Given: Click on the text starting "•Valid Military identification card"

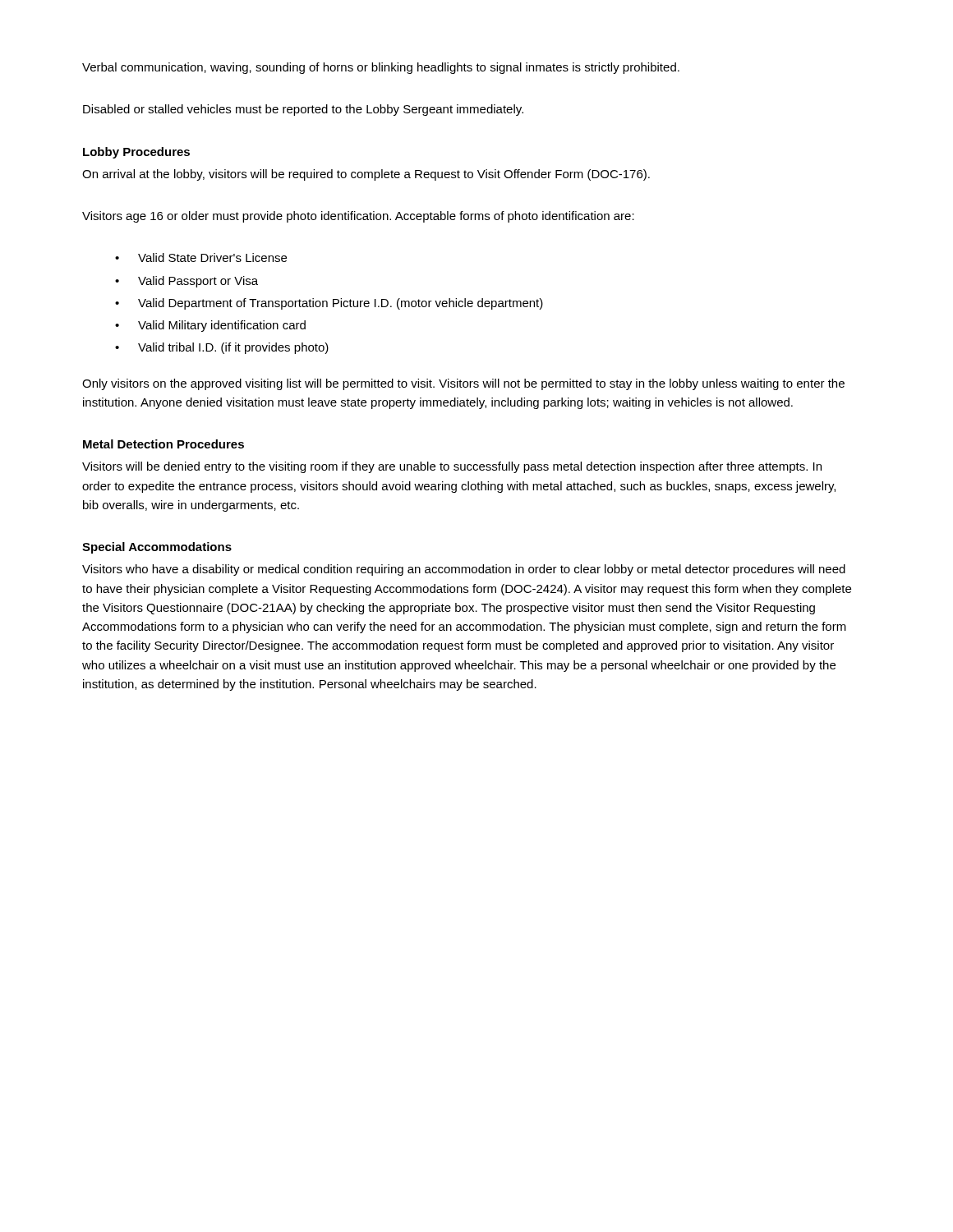Looking at the screenshot, I should coord(211,325).
